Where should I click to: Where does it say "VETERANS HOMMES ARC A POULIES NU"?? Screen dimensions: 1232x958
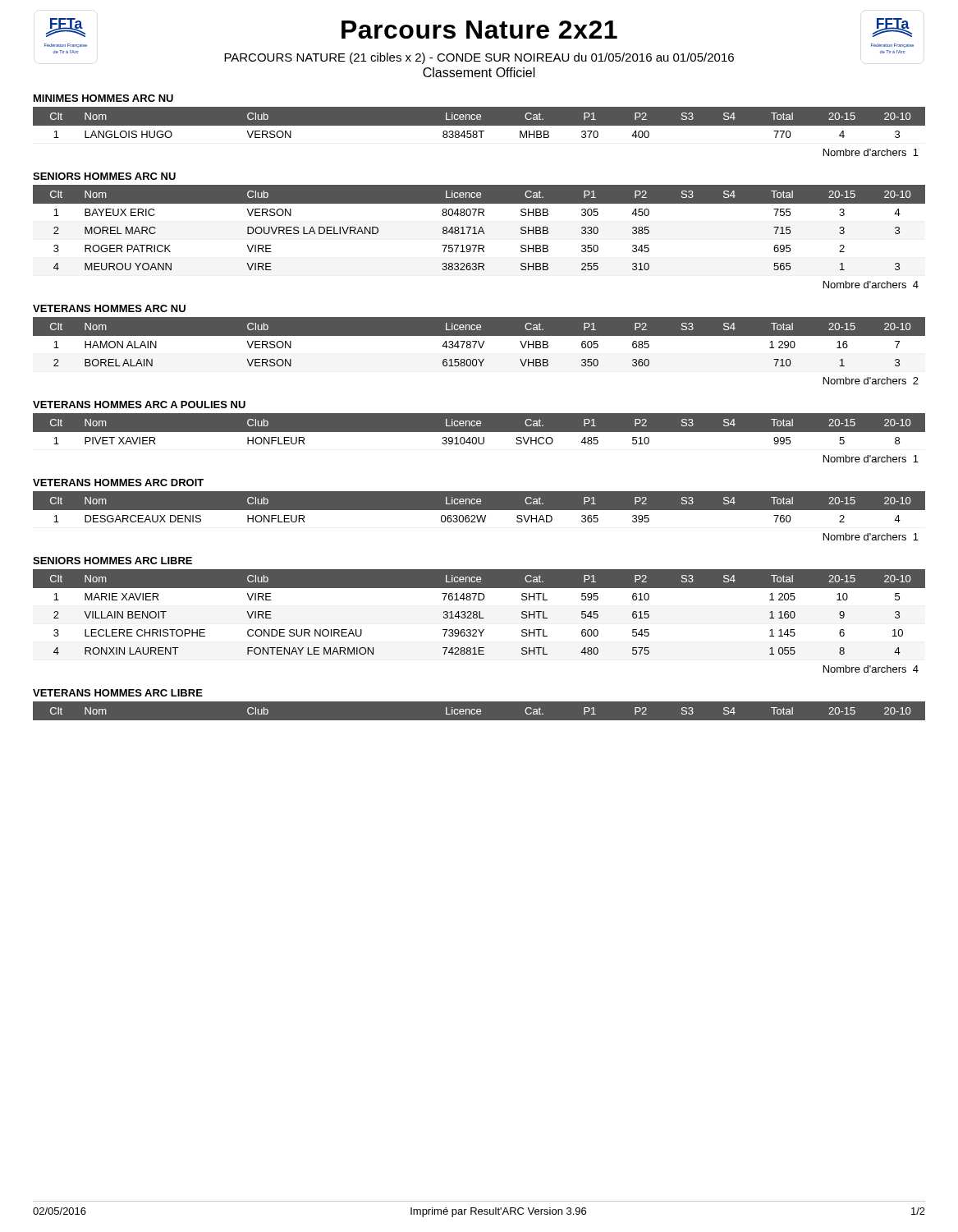click(139, 404)
